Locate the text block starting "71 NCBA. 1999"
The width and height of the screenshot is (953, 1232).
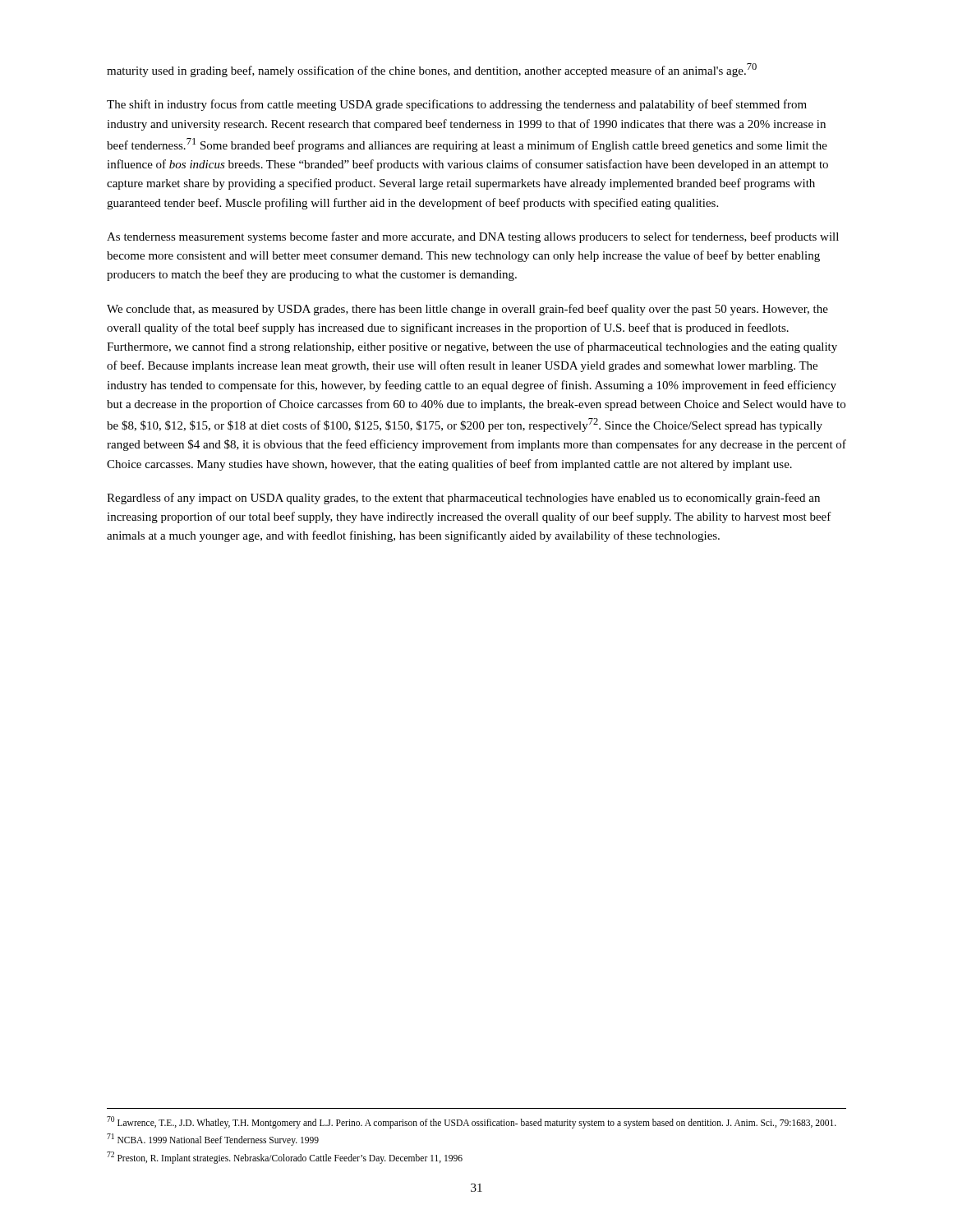pos(213,1138)
